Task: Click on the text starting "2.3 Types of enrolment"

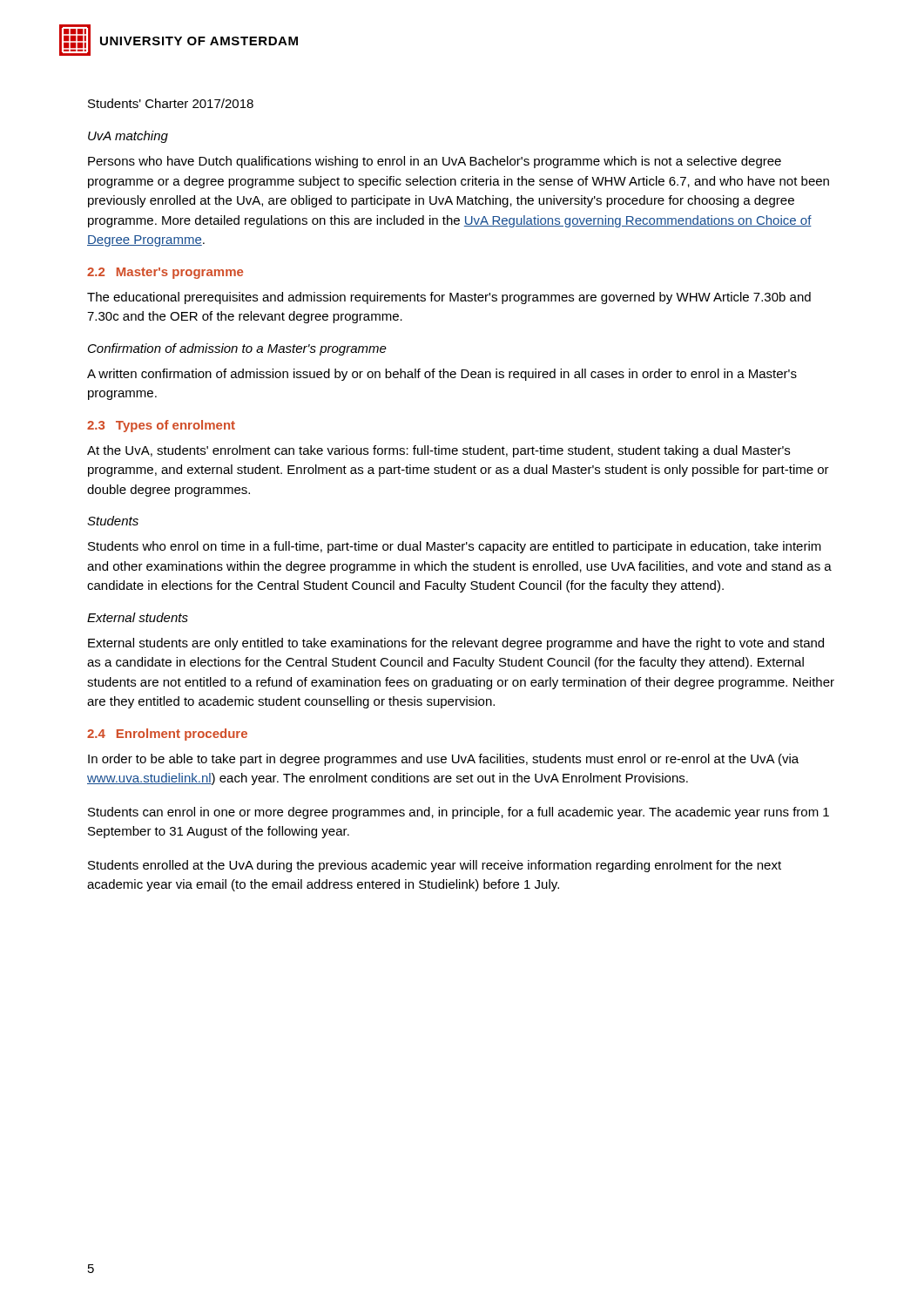Action: click(161, 424)
